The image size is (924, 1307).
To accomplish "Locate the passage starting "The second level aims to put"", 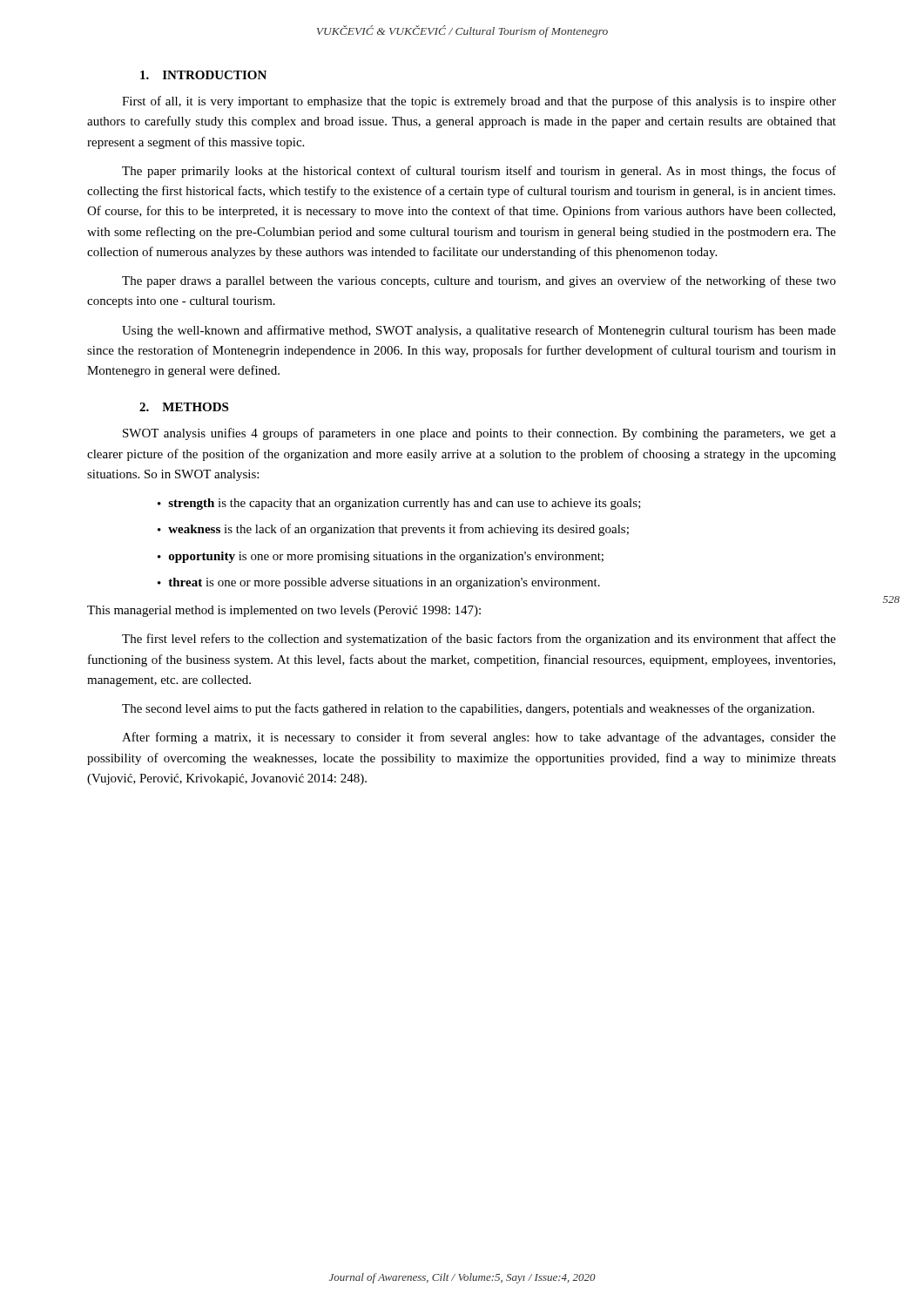I will point(468,708).
